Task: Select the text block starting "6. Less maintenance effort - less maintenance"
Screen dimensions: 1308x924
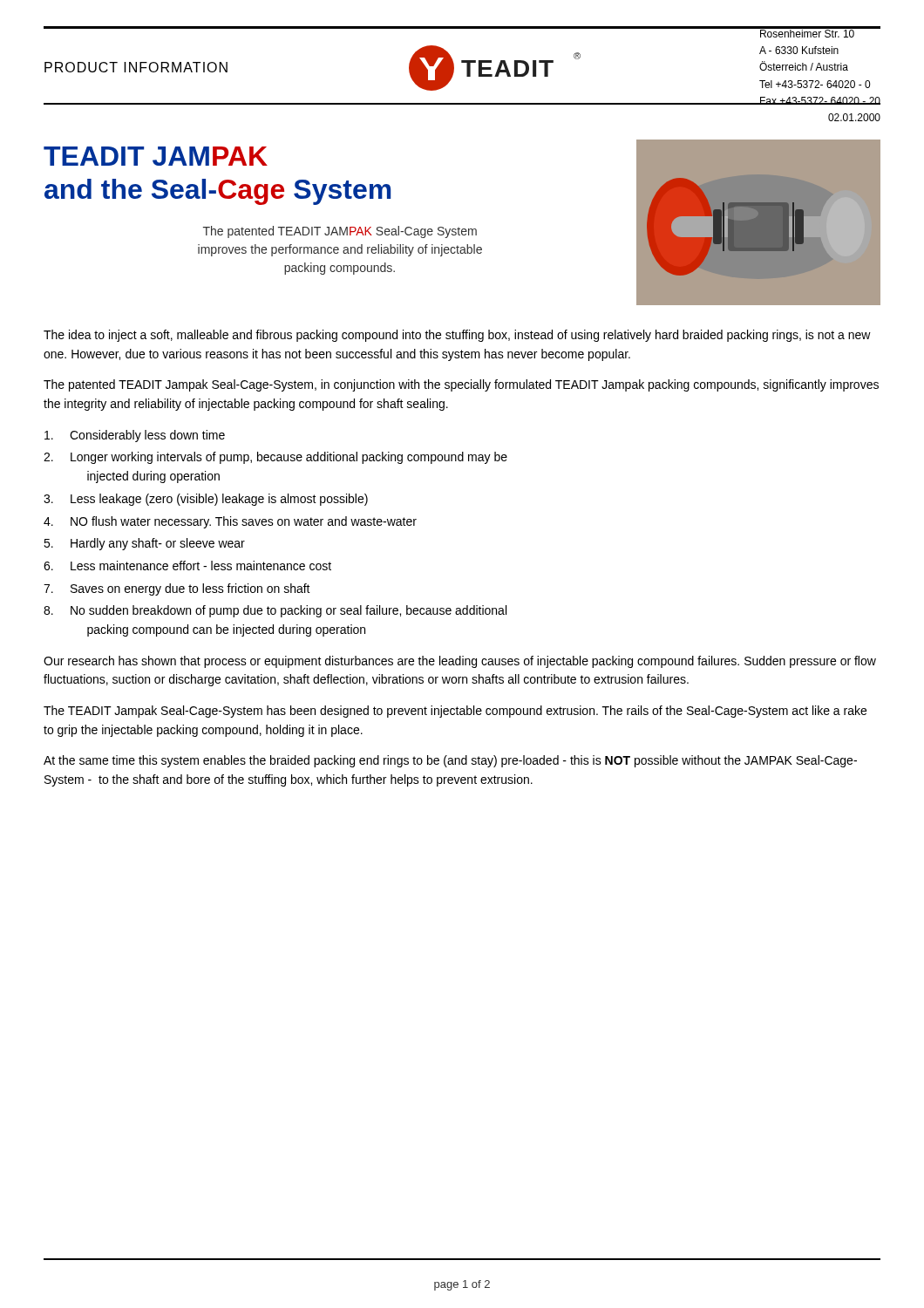Action: [x=187, y=567]
